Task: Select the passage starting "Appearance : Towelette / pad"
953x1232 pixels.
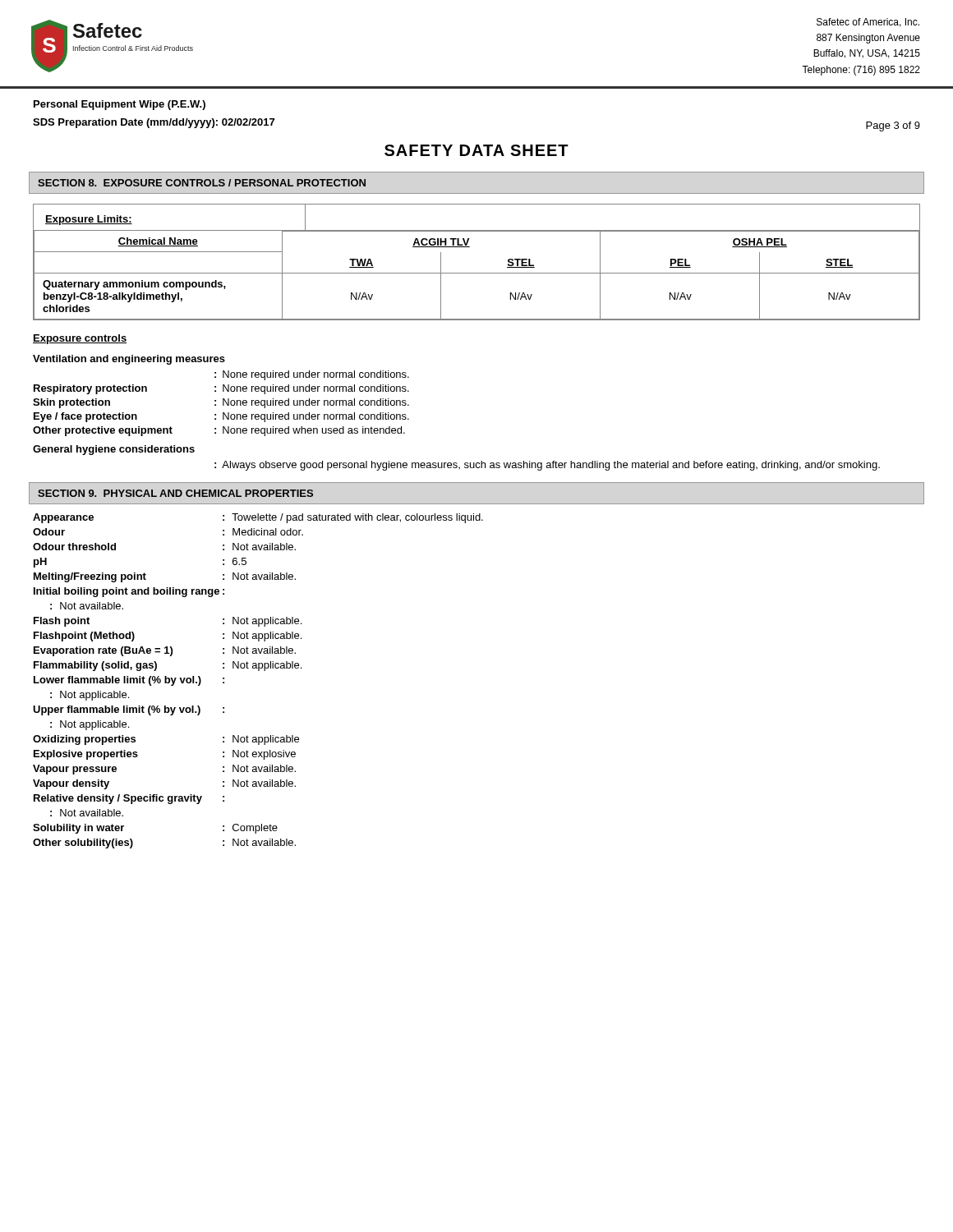Action: tap(476, 517)
